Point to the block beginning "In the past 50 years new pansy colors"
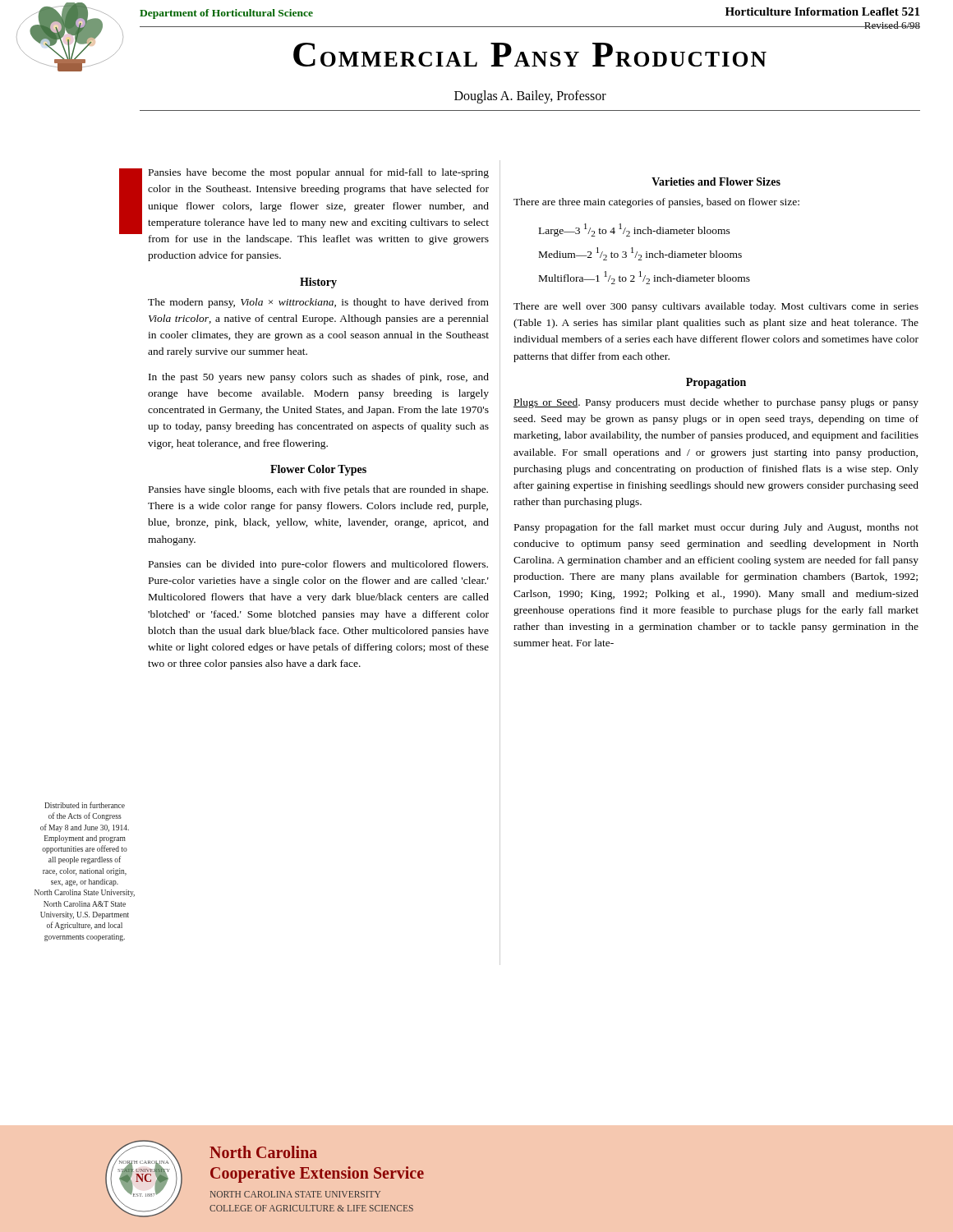 coord(318,409)
